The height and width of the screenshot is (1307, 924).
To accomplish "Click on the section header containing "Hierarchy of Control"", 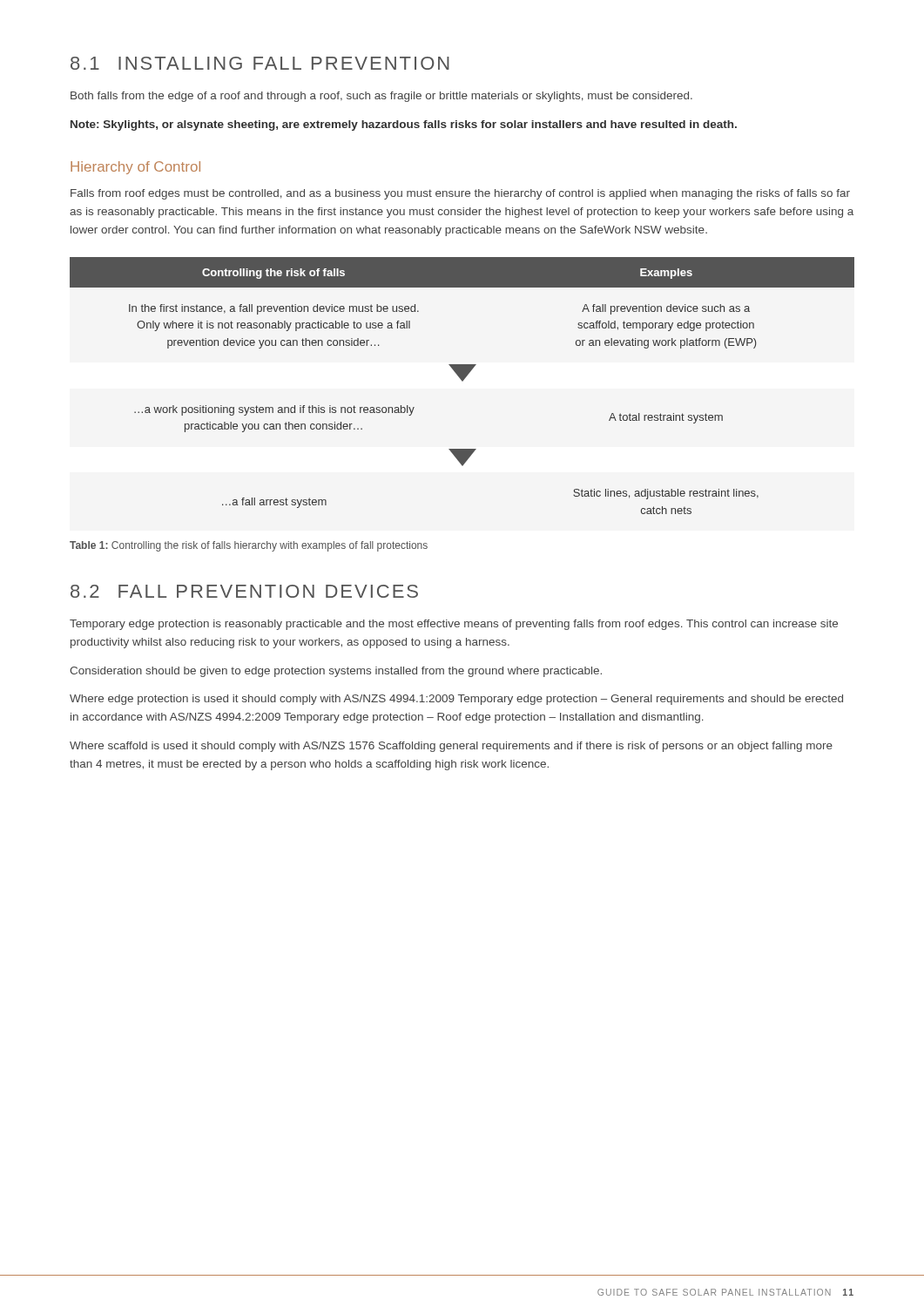I will [135, 168].
